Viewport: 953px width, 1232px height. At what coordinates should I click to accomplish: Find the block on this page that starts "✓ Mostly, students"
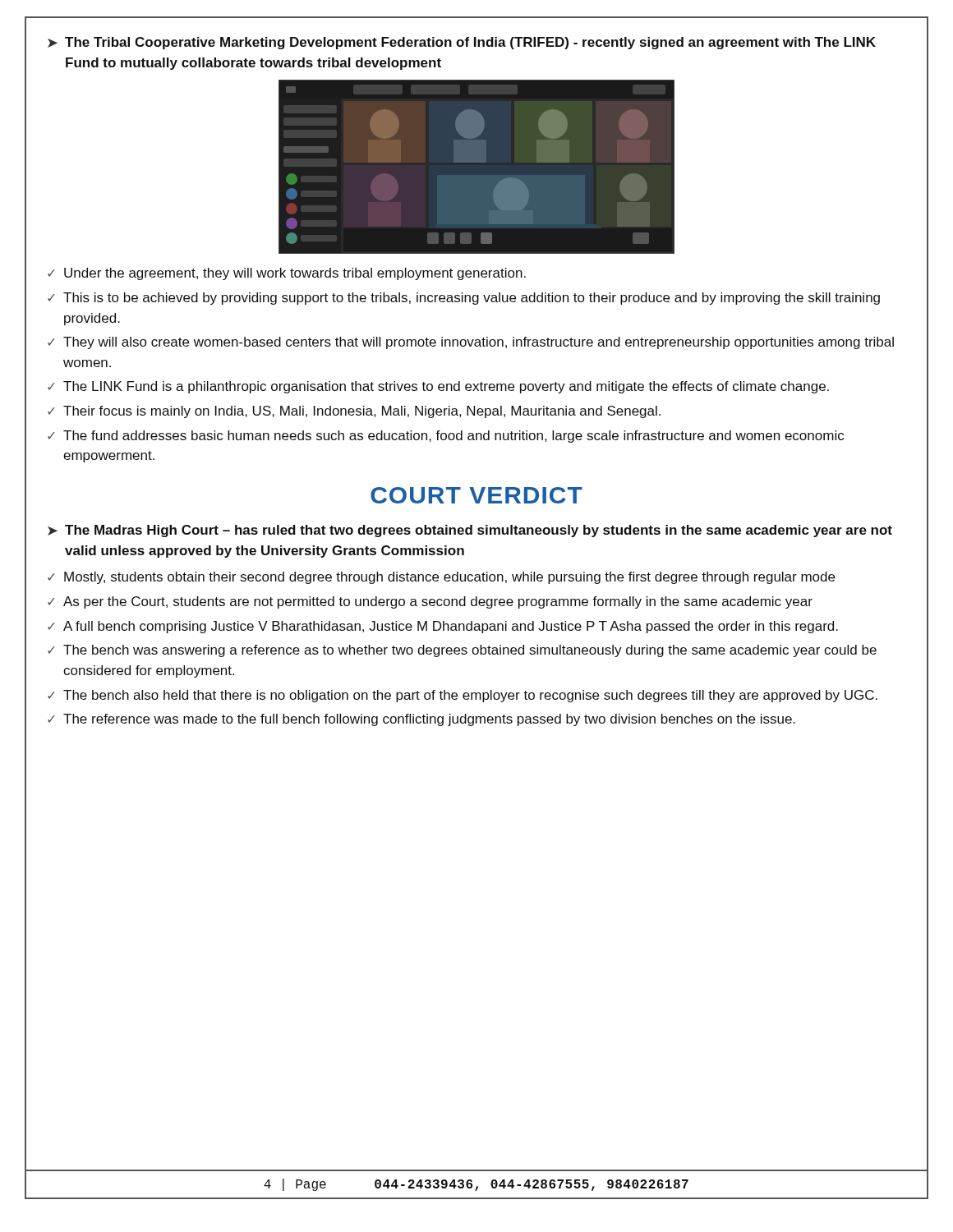476,578
